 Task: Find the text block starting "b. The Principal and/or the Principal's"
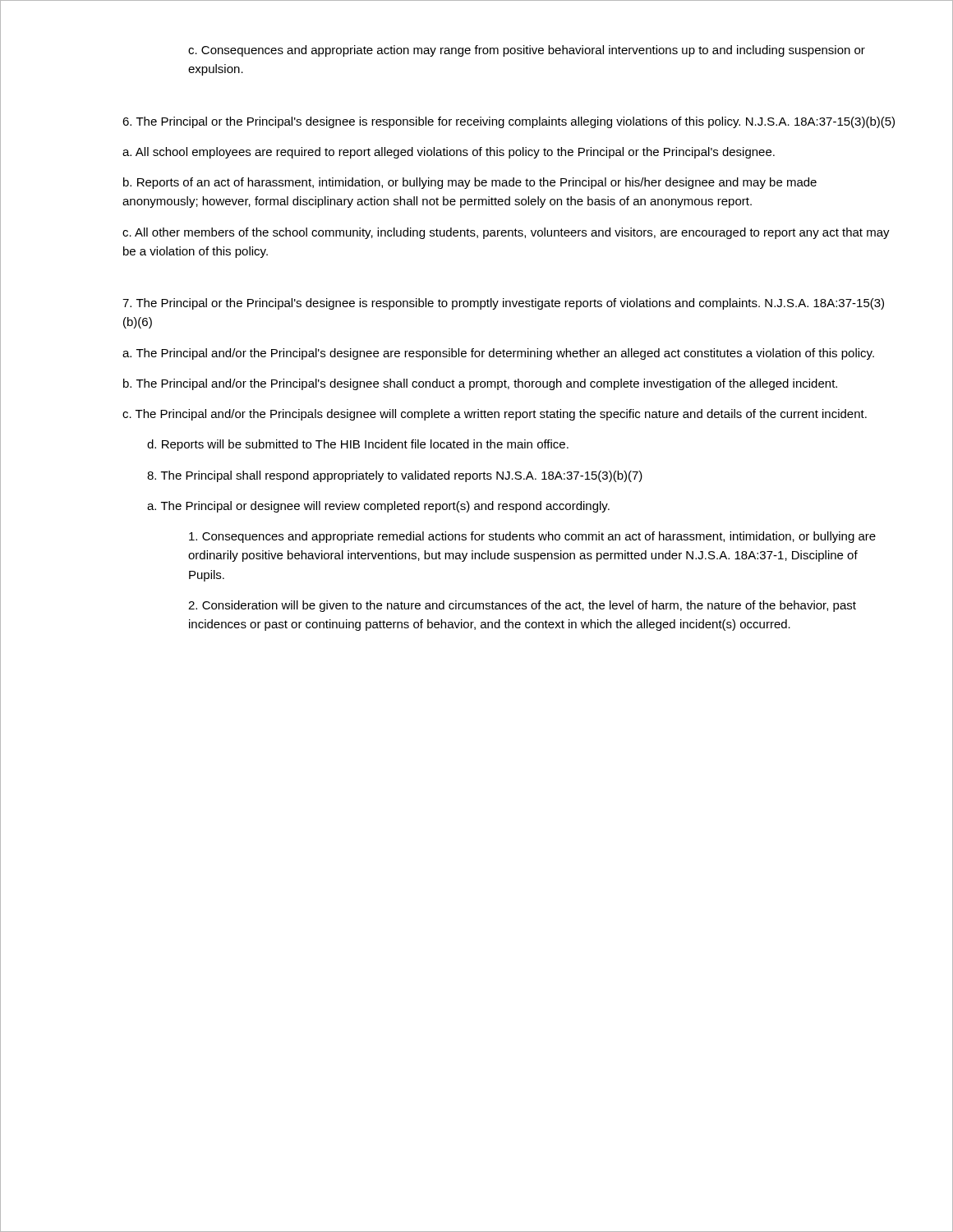tap(480, 383)
